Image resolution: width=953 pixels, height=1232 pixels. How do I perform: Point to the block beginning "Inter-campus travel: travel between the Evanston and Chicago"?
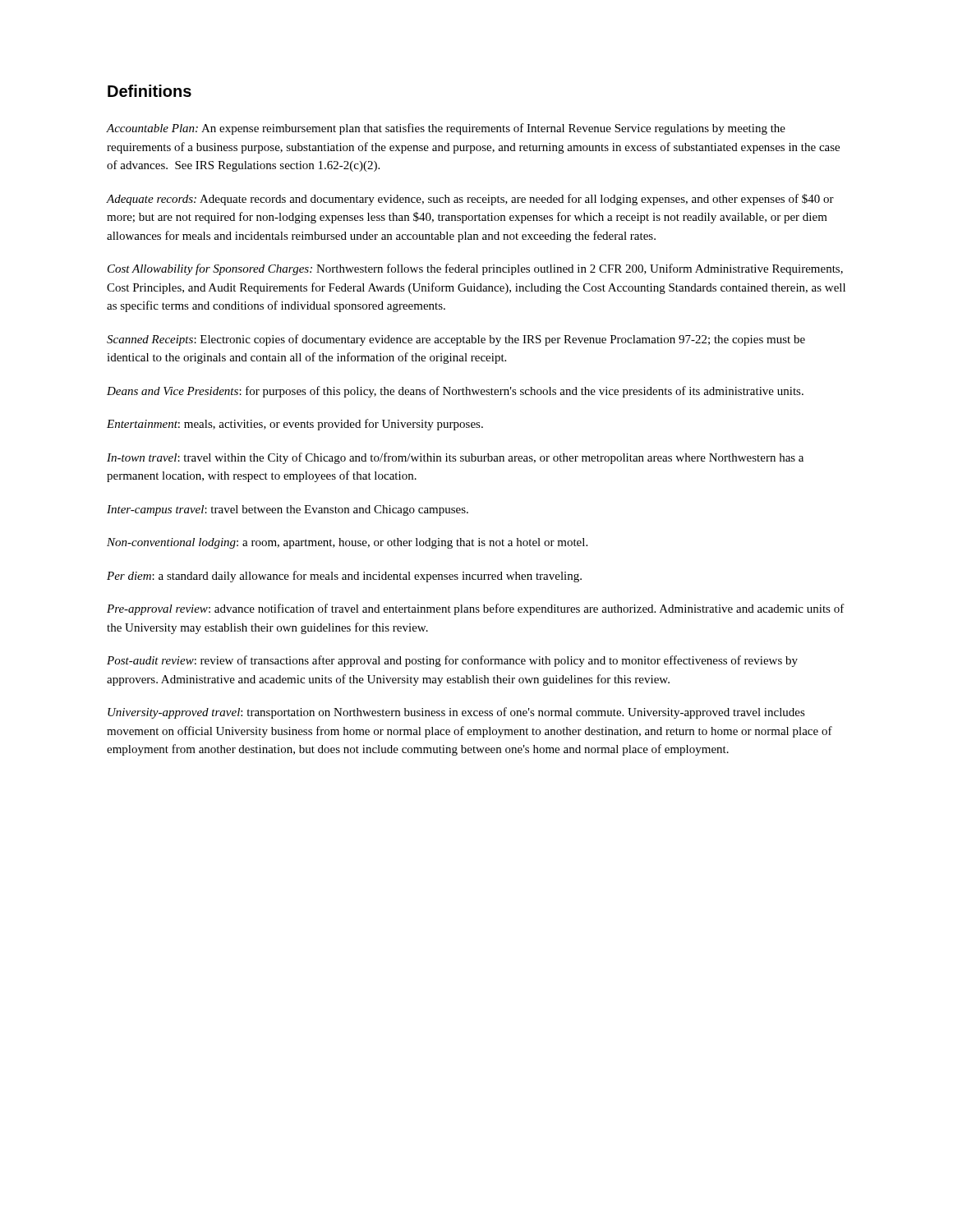coord(288,509)
